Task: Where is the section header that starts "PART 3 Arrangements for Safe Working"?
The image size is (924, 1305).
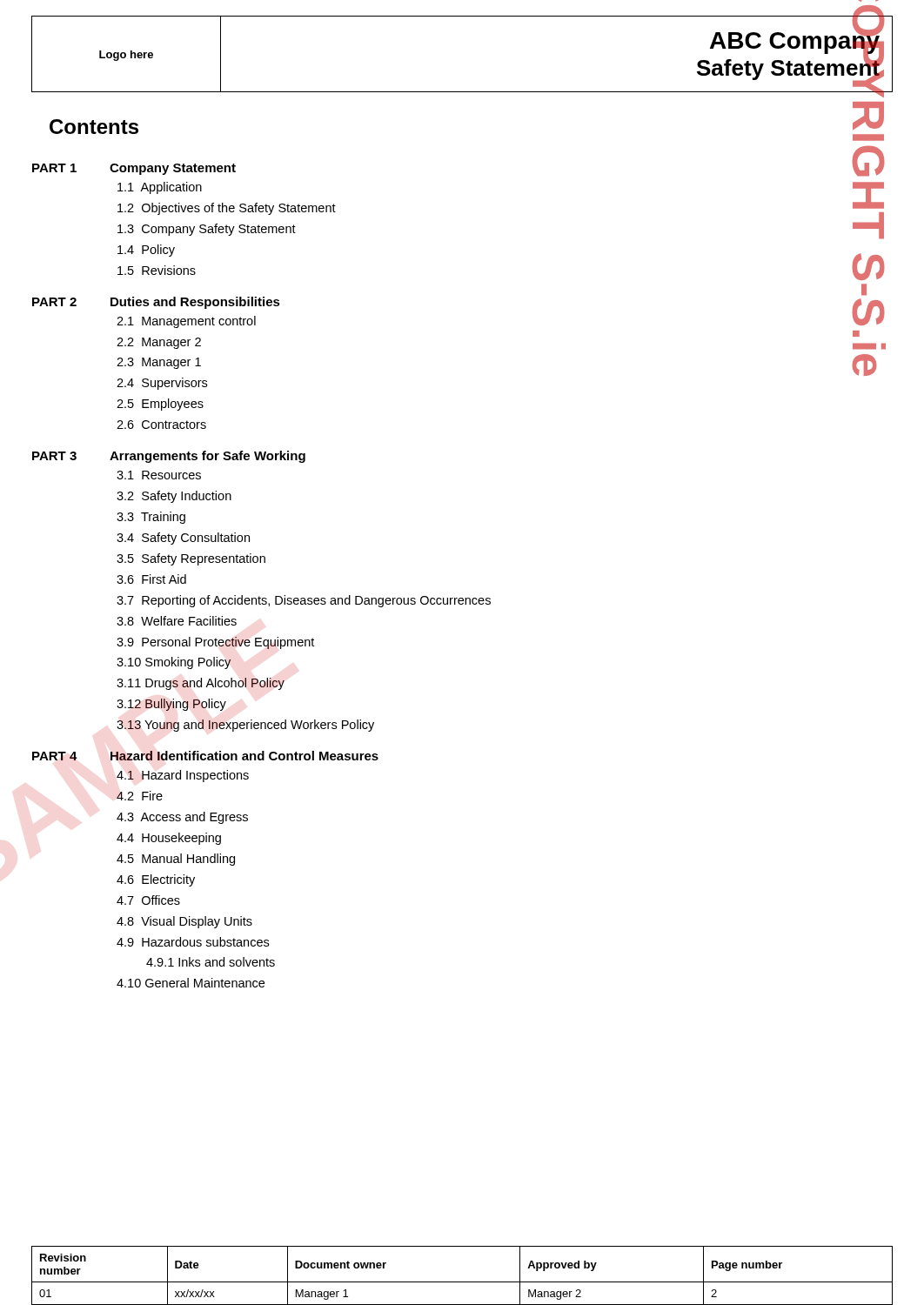Action: (x=462, y=592)
